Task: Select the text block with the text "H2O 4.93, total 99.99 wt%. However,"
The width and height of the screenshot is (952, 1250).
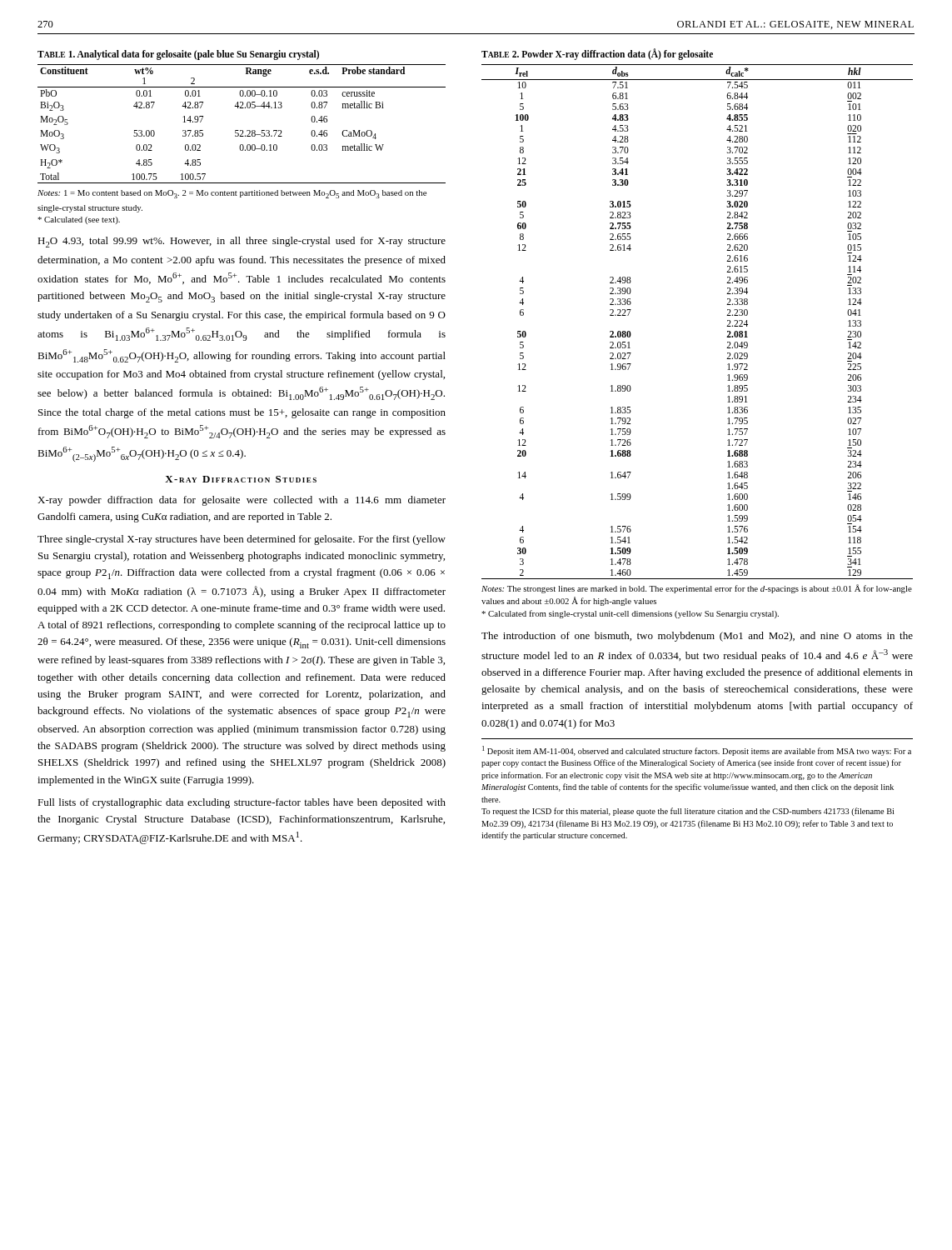Action: click(242, 348)
